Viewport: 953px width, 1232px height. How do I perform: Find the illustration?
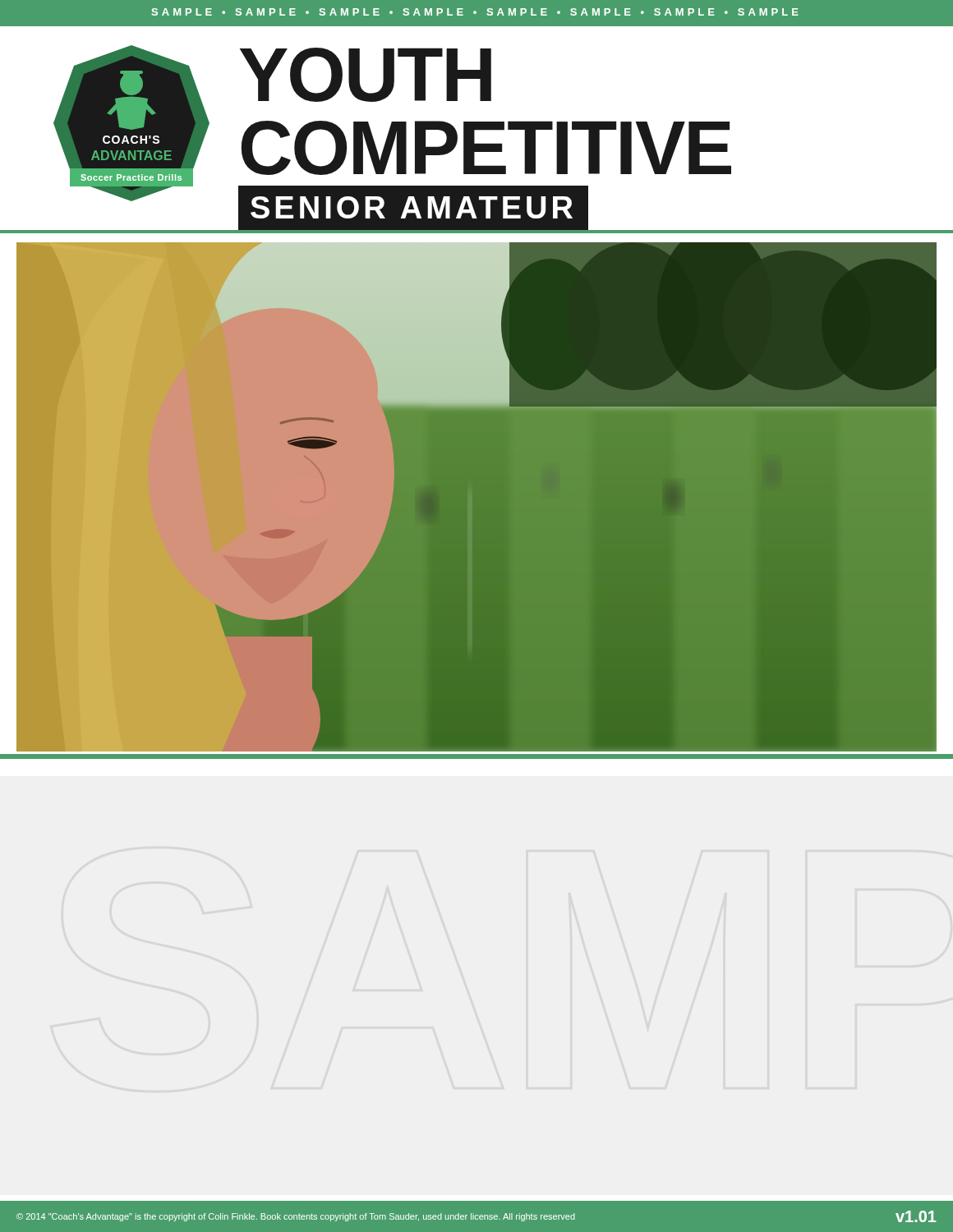click(x=476, y=986)
